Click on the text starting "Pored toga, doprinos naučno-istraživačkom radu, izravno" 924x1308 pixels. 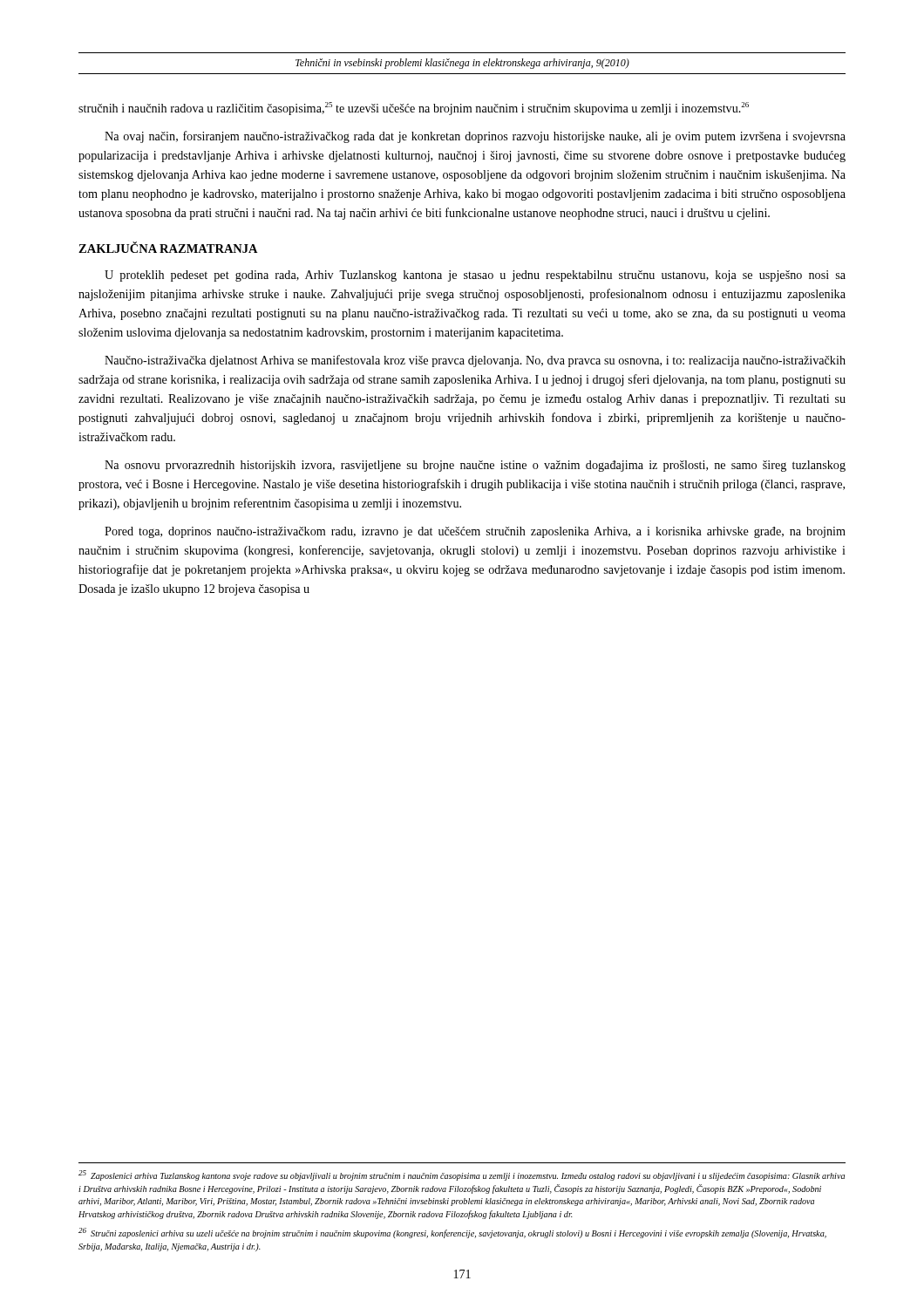pyautogui.click(x=462, y=560)
